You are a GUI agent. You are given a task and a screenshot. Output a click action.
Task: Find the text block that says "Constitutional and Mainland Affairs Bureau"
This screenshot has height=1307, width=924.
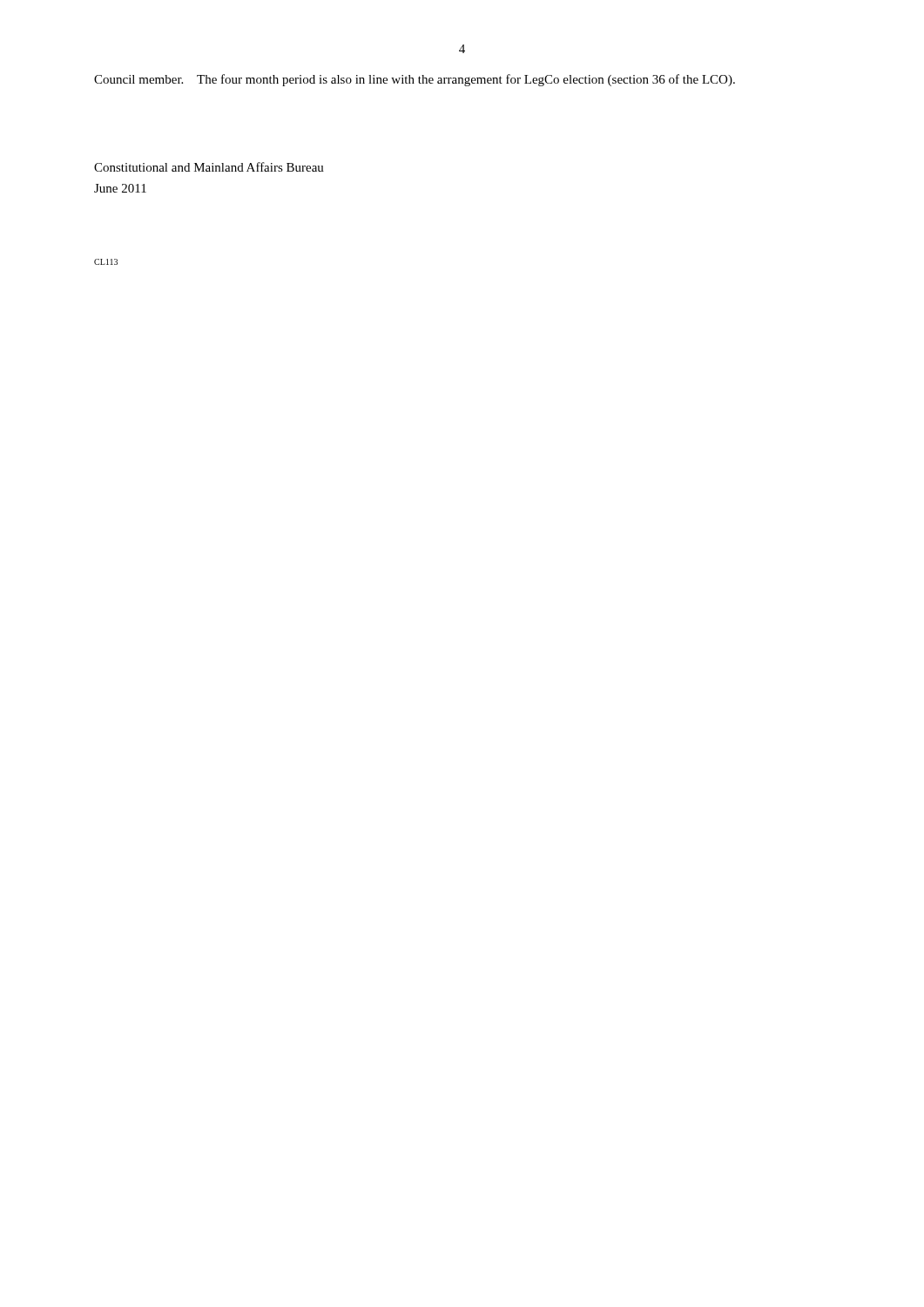209,178
